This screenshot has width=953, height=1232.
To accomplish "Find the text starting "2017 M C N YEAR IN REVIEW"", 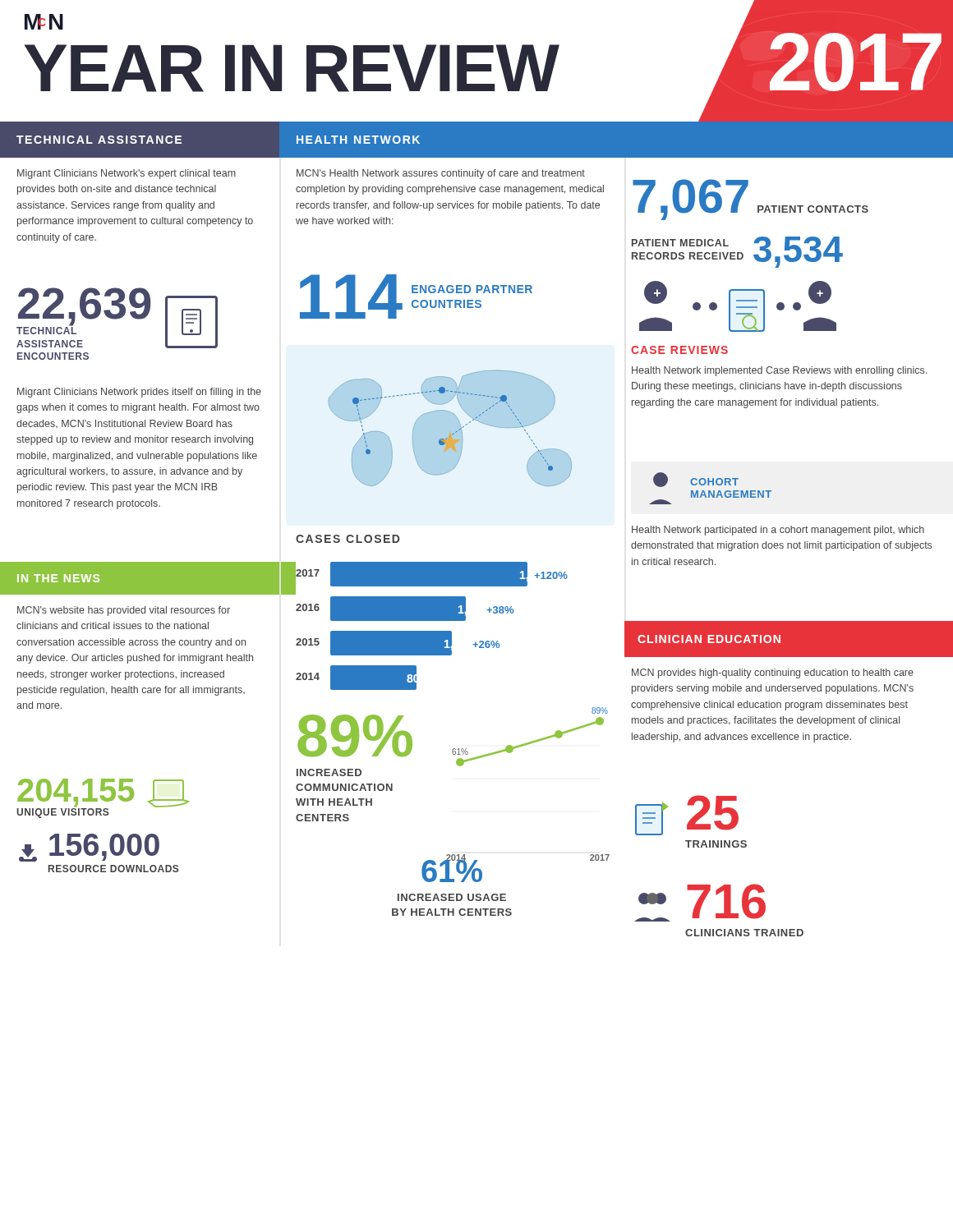I will click(488, 61).
